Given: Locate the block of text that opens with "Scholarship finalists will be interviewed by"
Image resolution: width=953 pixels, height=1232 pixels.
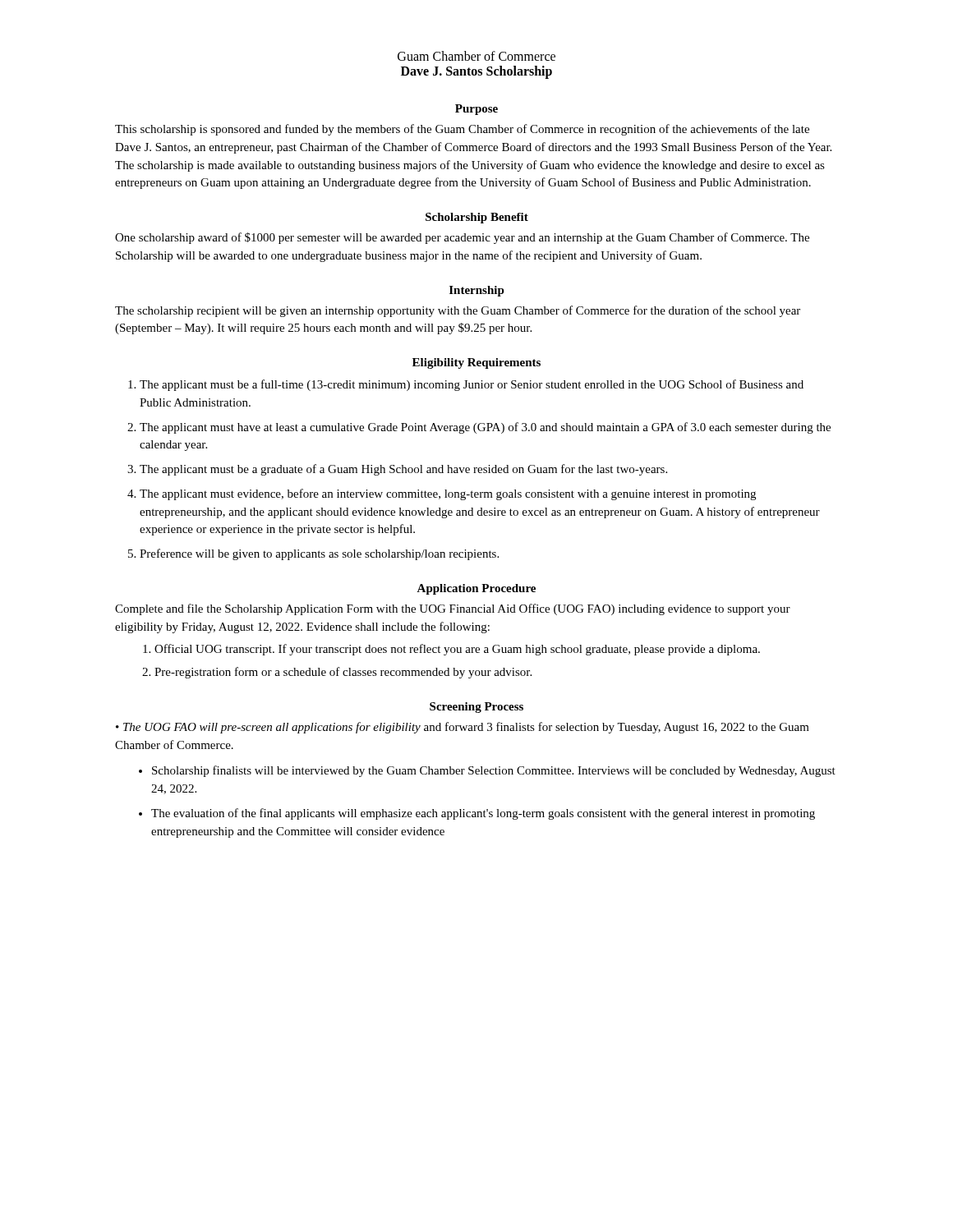Looking at the screenshot, I should click(x=493, y=780).
